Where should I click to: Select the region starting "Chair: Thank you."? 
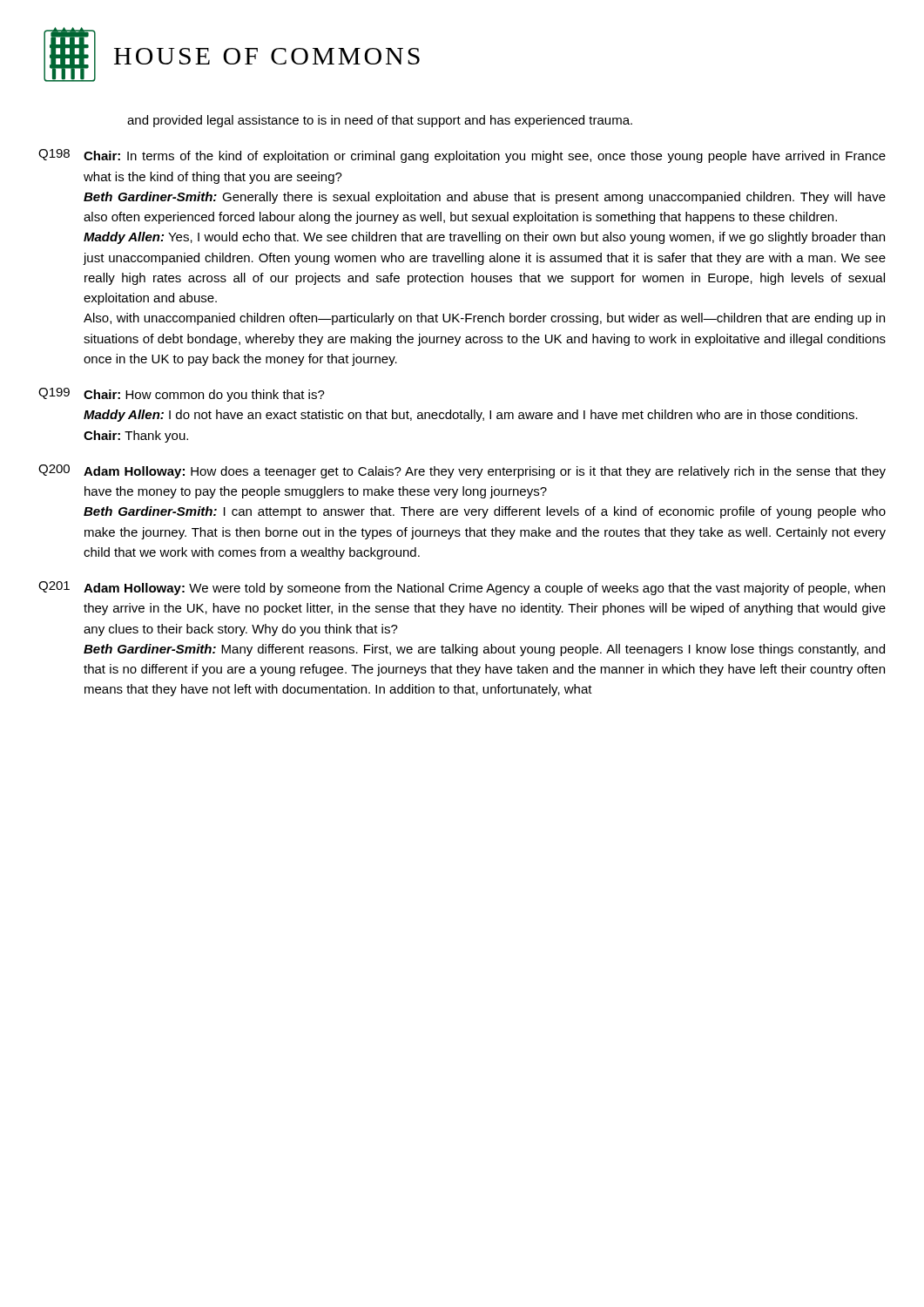click(x=136, y=437)
